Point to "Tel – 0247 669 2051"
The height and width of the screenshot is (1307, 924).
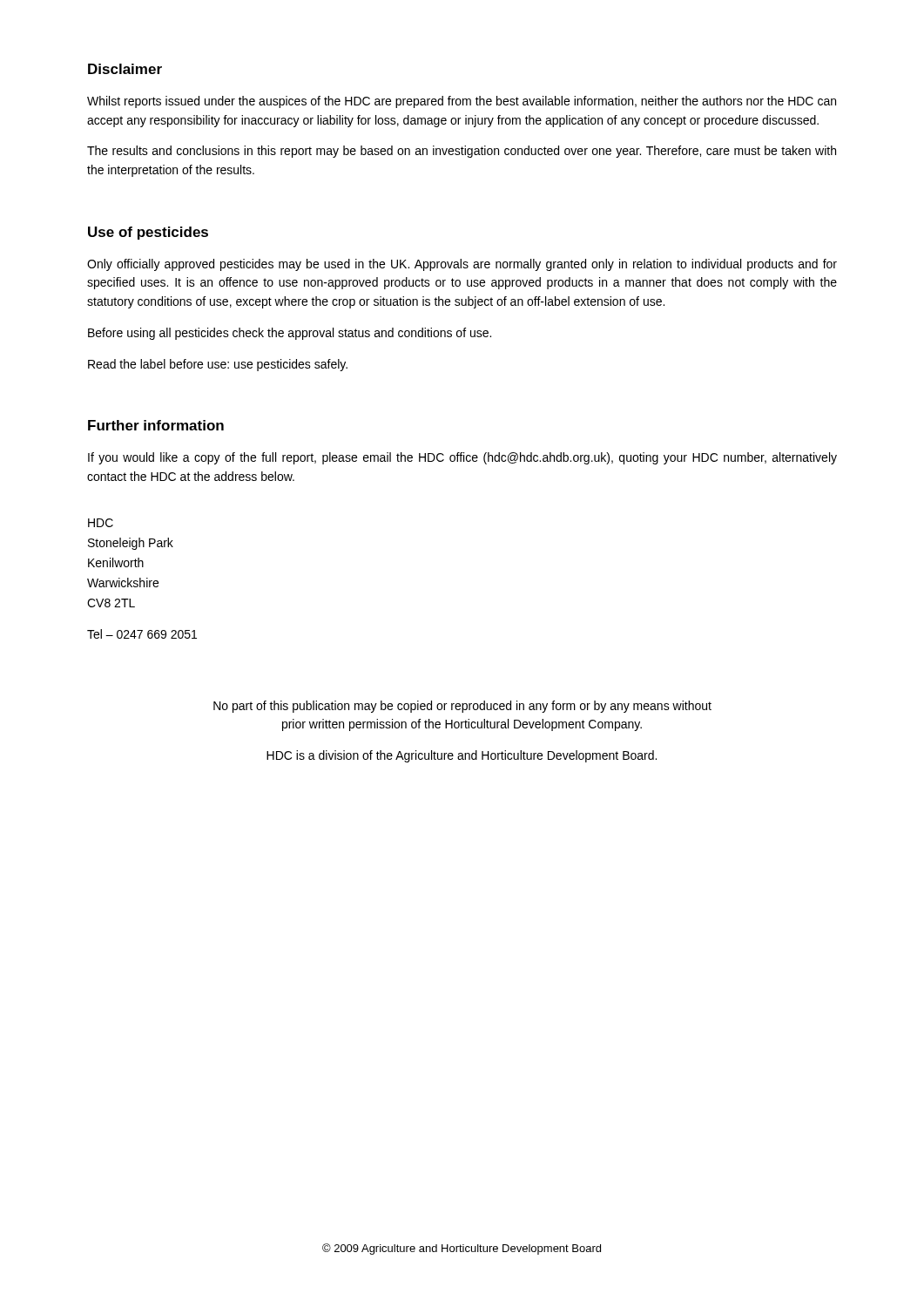pos(142,634)
